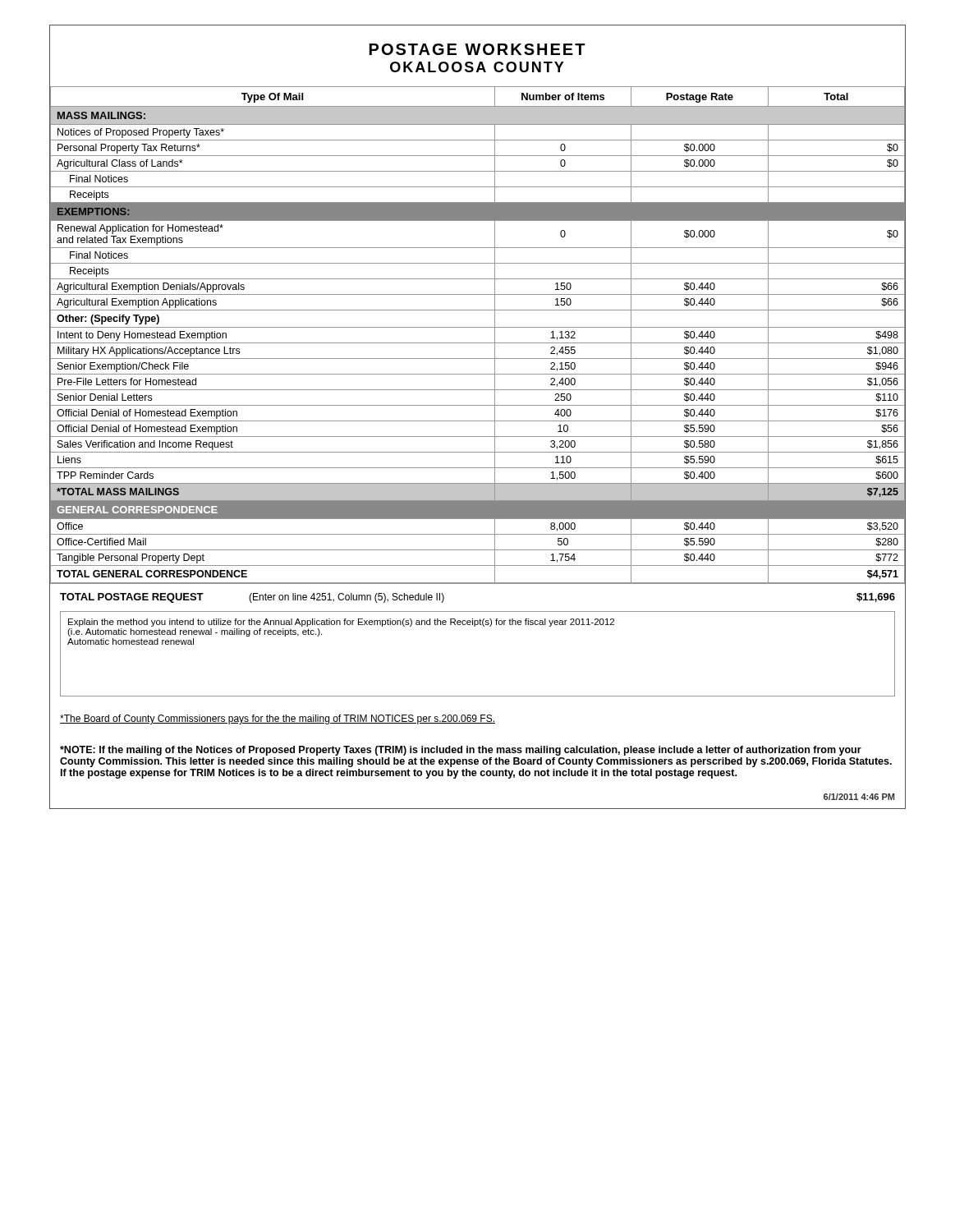Image resolution: width=955 pixels, height=1232 pixels.
Task: Locate the region starting "NOTE: If the mailing of the Notices"
Action: click(x=476, y=761)
